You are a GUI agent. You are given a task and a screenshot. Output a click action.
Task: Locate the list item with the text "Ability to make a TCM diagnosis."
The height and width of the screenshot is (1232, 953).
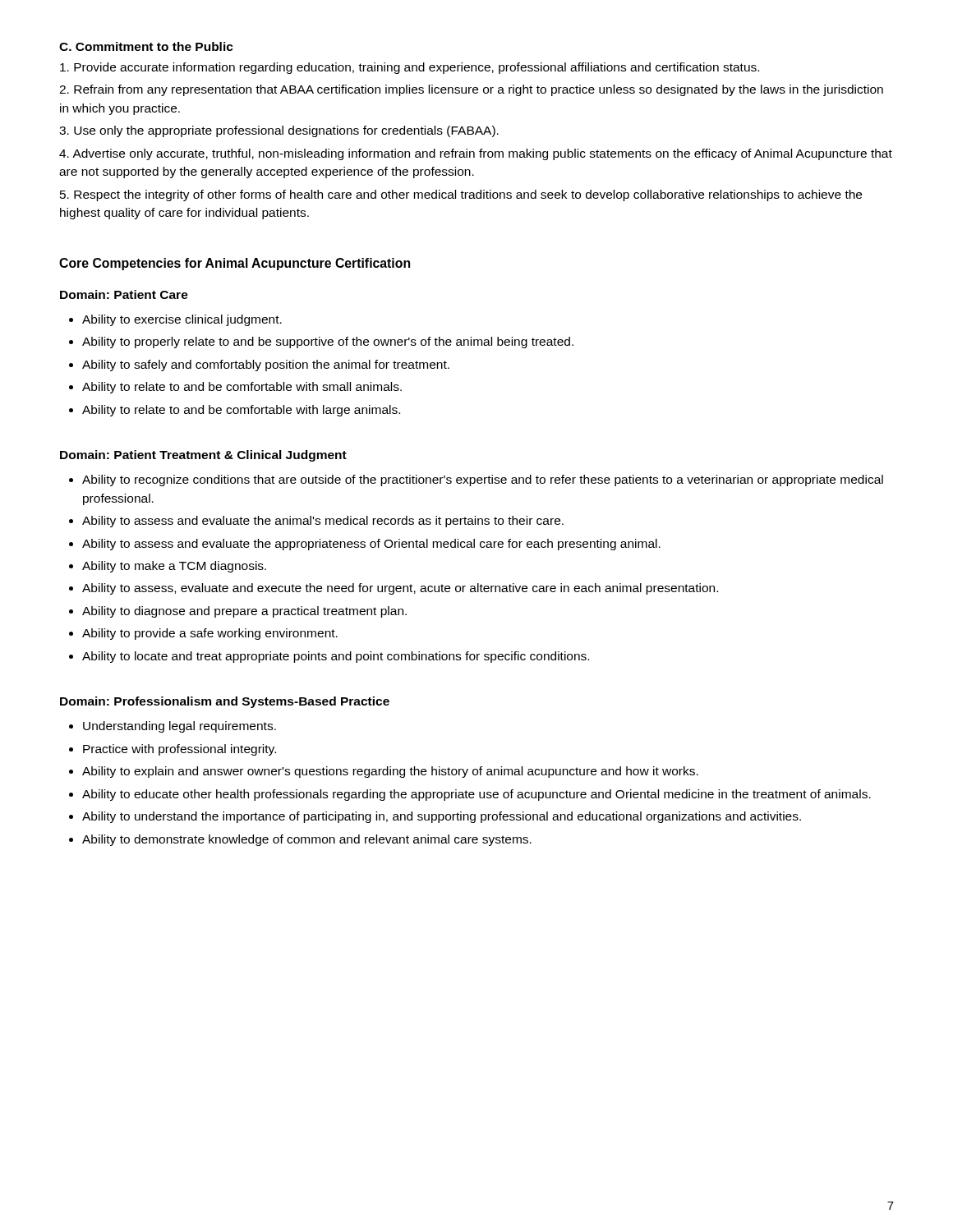(x=175, y=565)
